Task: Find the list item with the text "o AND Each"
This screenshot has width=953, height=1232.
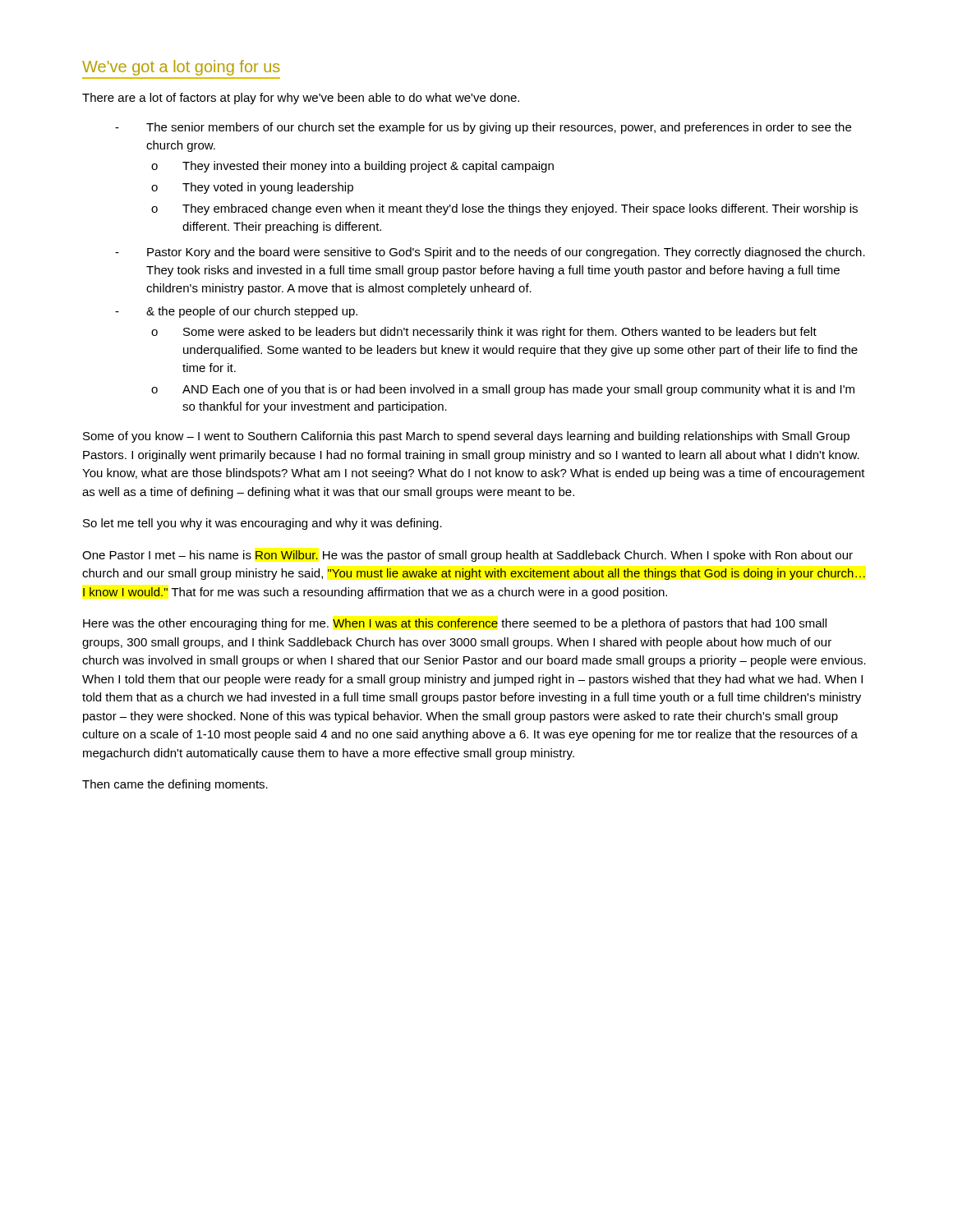Action: point(509,398)
